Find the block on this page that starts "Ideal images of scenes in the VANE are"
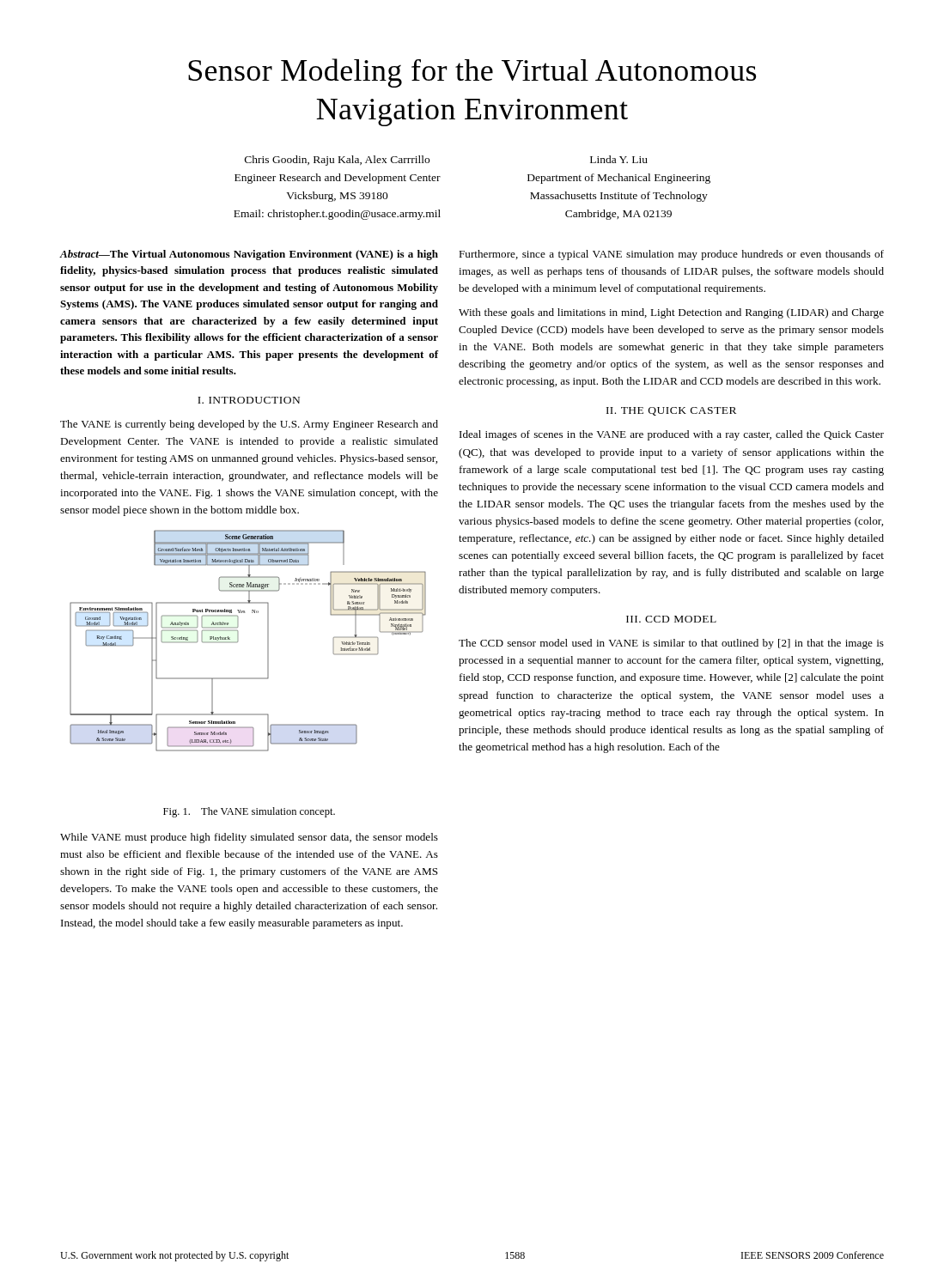This screenshot has height=1288, width=944. (x=671, y=512)
